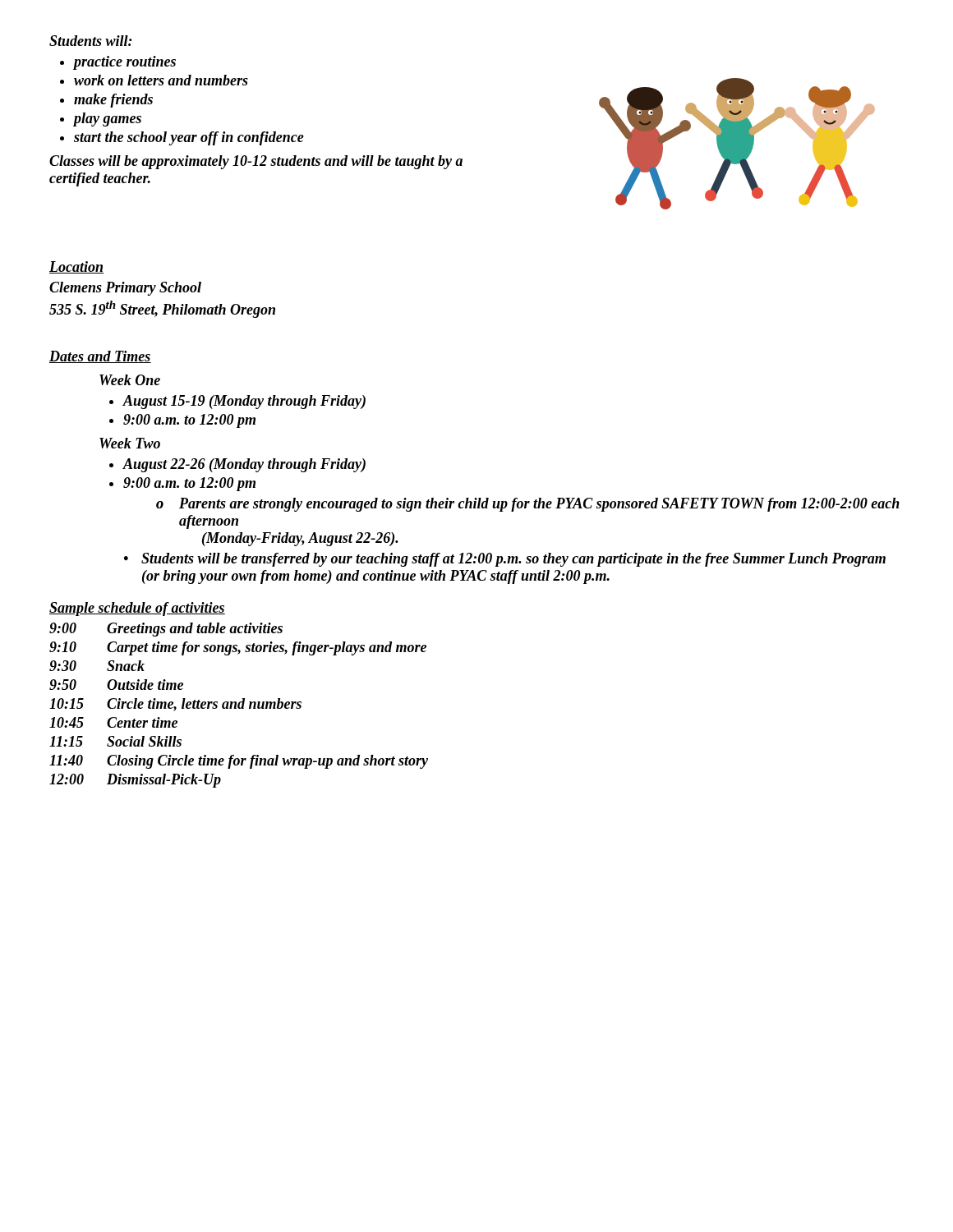Click where it says "Week Two"

(x=130, y=444)
